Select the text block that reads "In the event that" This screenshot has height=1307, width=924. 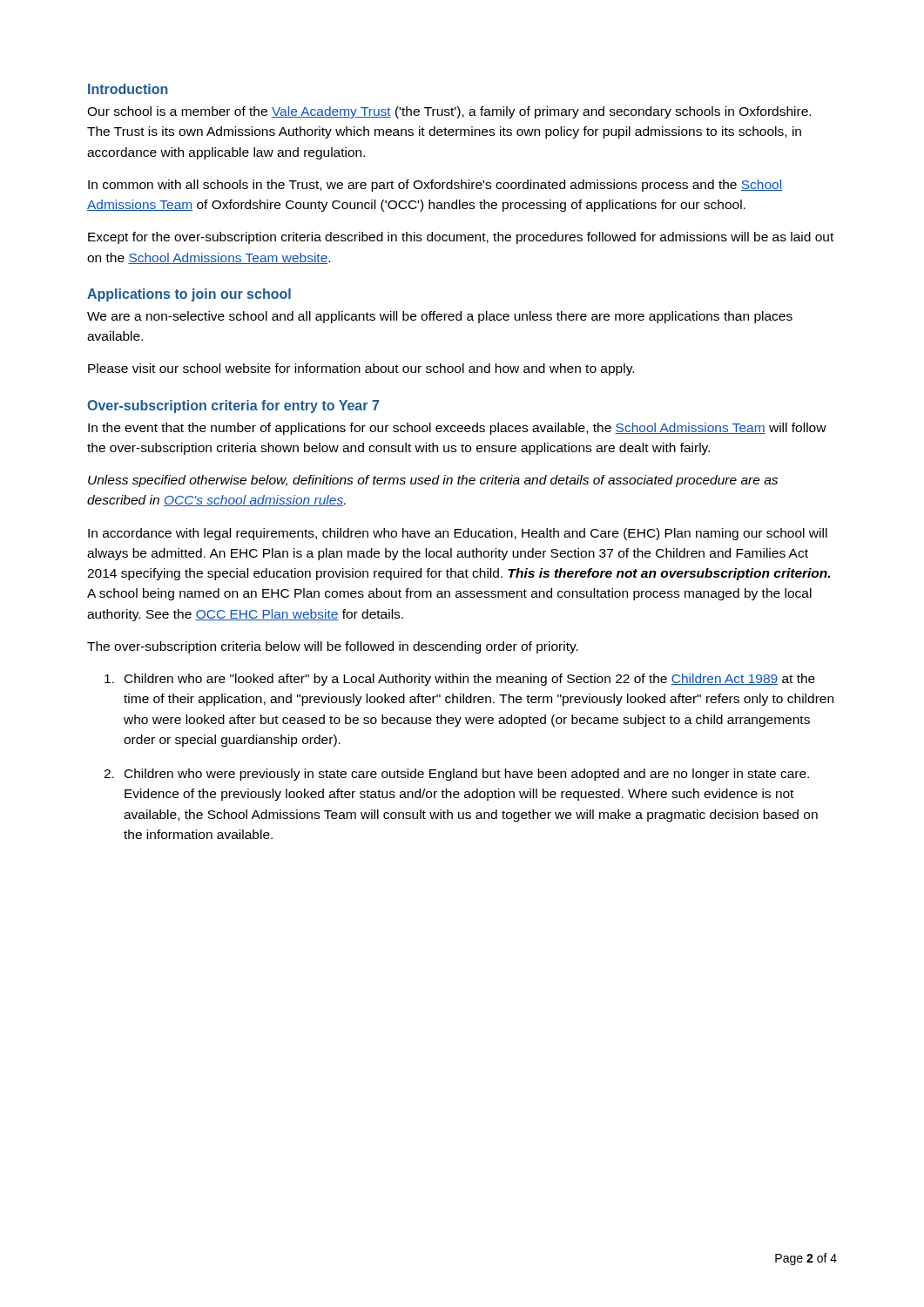(462, 437)
